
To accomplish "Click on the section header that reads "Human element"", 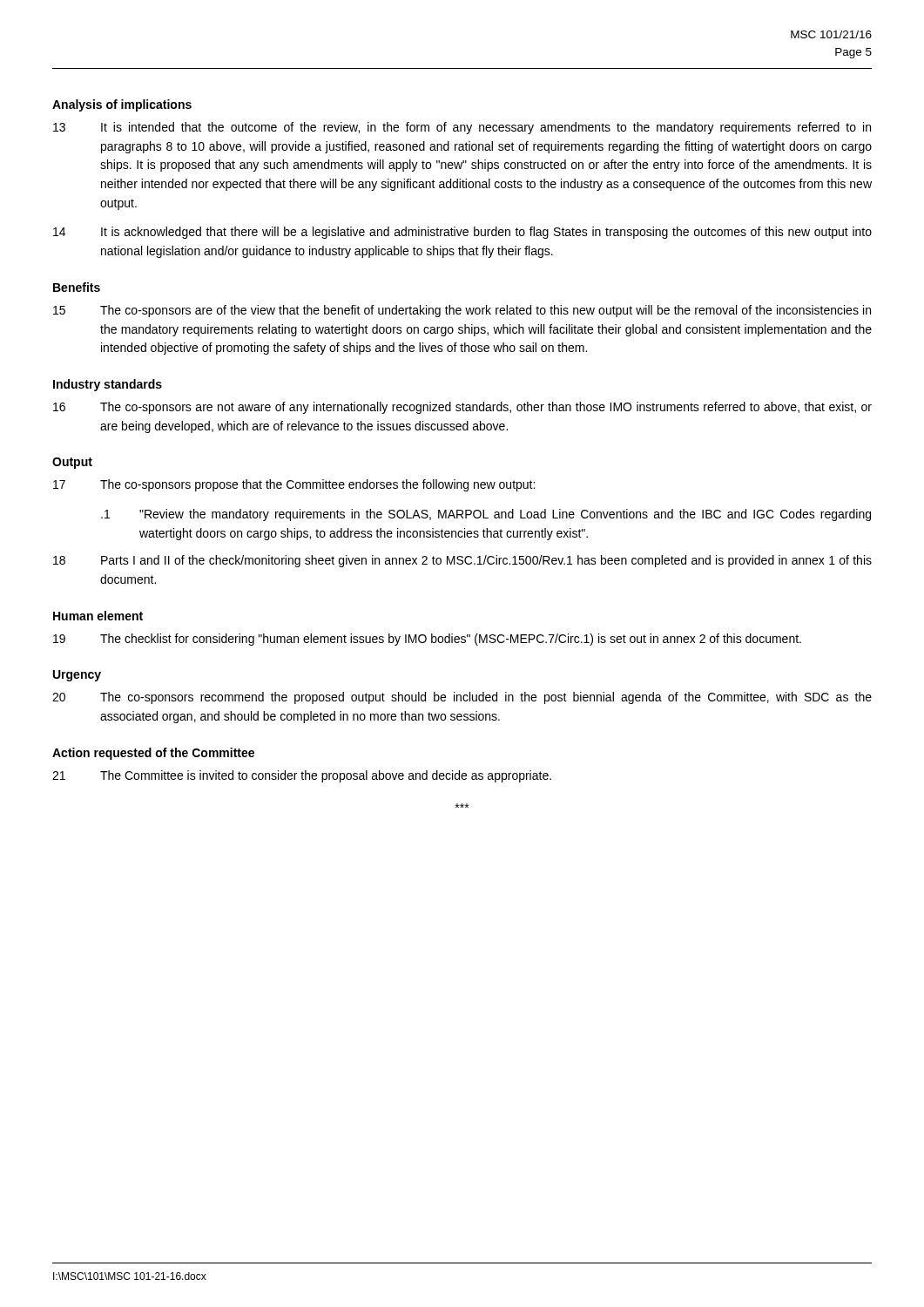I will click(98, 616).
